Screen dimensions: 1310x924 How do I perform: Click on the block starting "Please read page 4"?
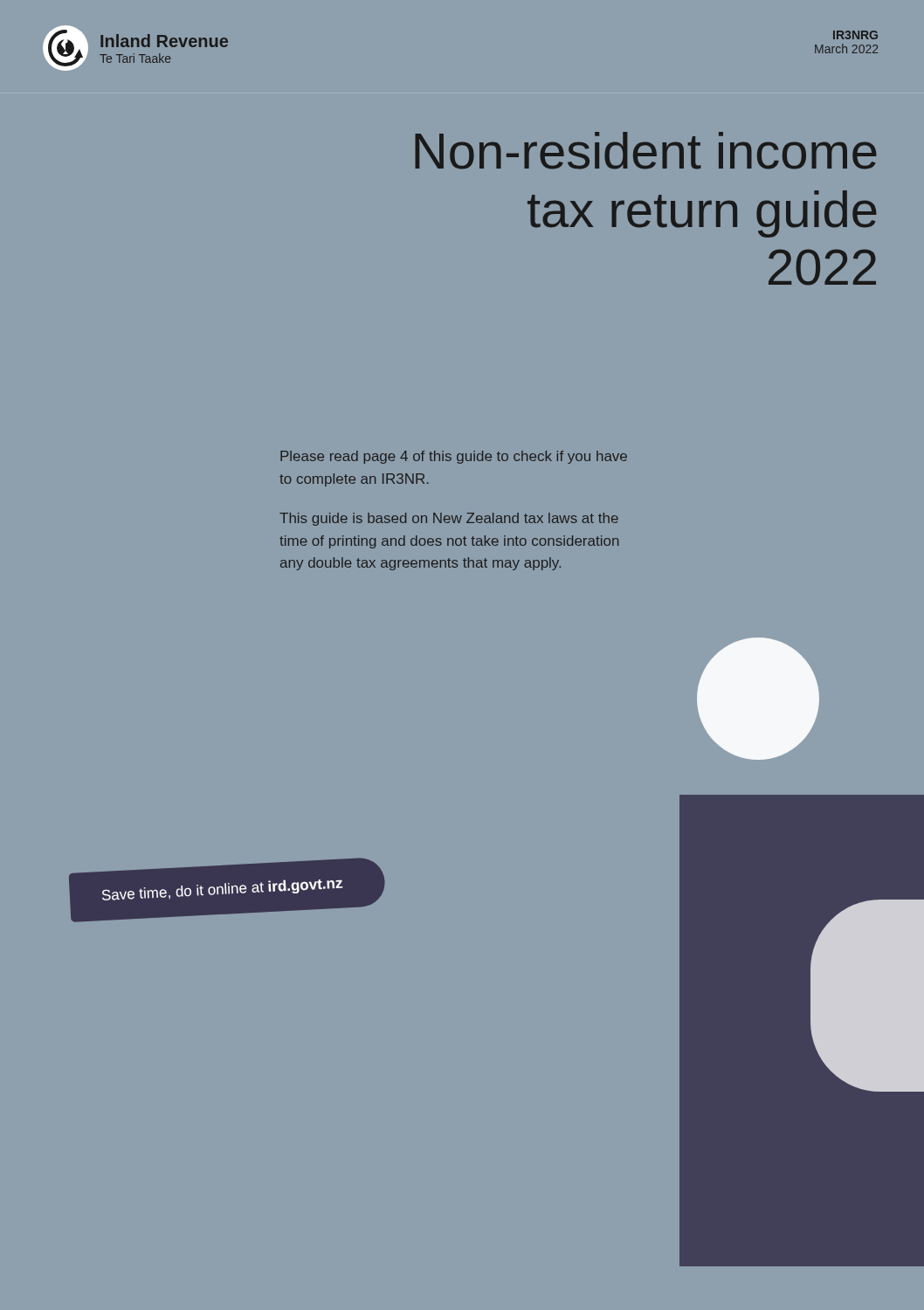click(579, 468)
